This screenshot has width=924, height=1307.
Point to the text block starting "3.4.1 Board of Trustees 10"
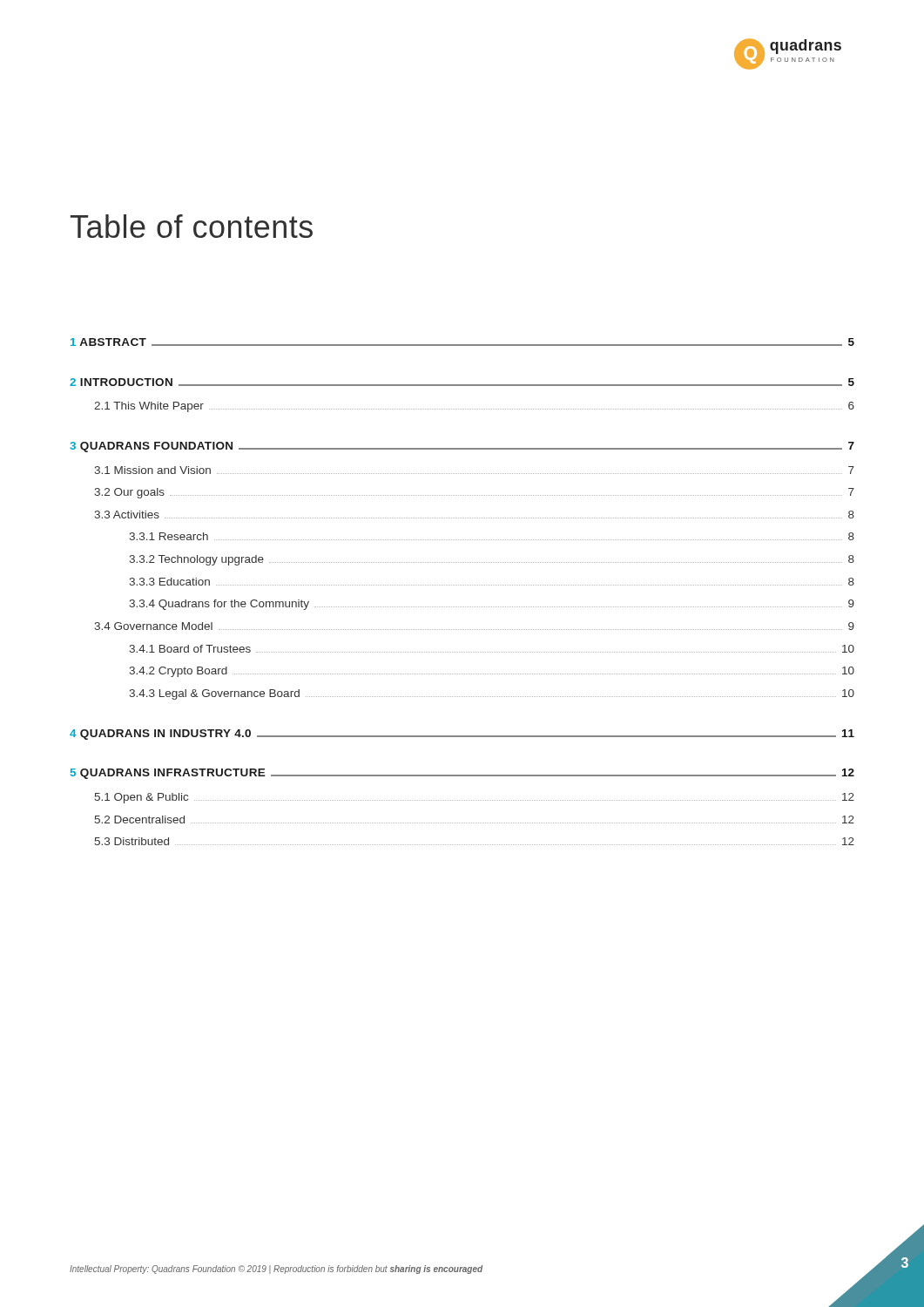tap(492, 649)
